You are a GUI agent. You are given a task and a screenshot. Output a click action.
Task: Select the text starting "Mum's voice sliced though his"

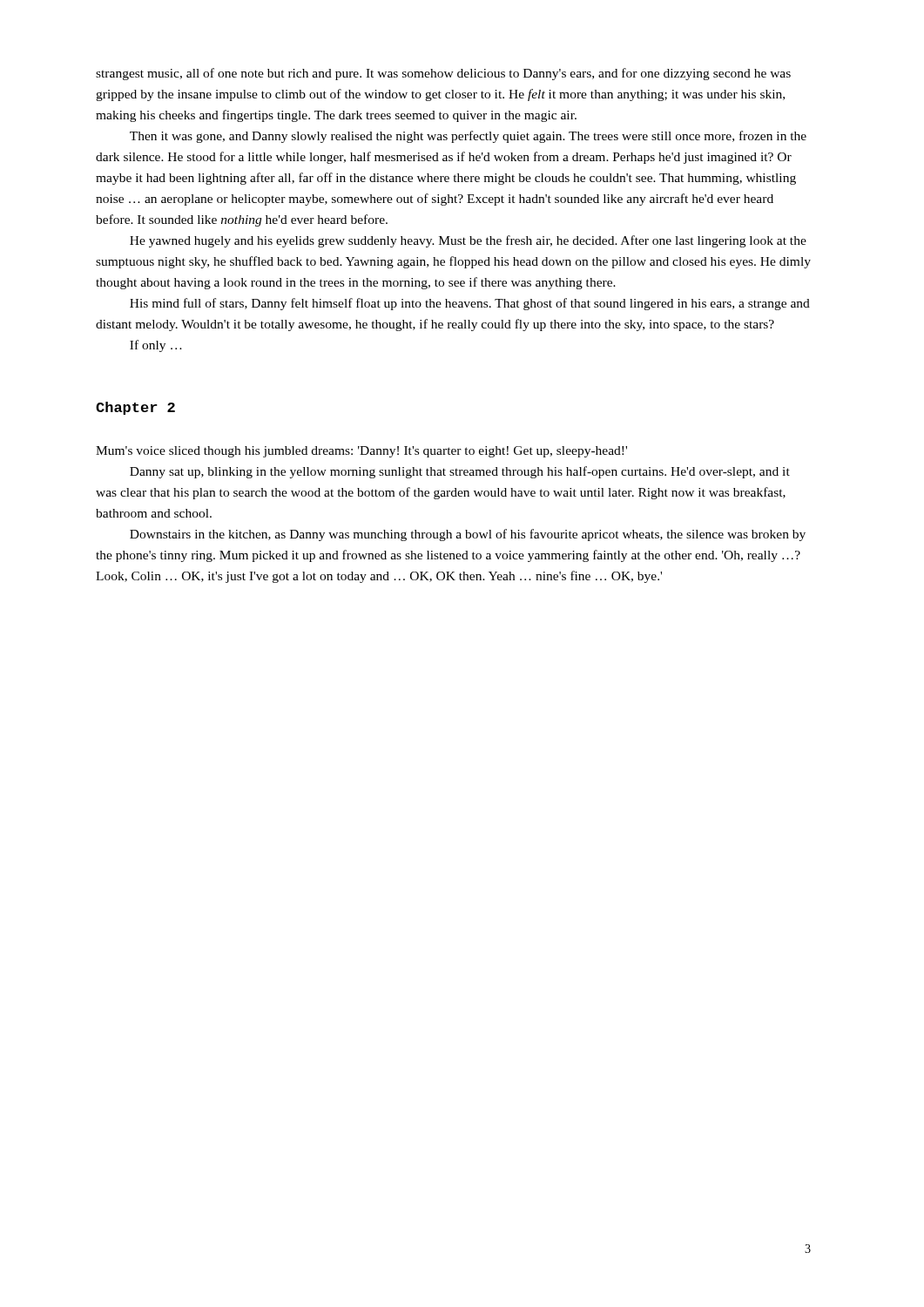pyautogui.click(x=361, y=452)
